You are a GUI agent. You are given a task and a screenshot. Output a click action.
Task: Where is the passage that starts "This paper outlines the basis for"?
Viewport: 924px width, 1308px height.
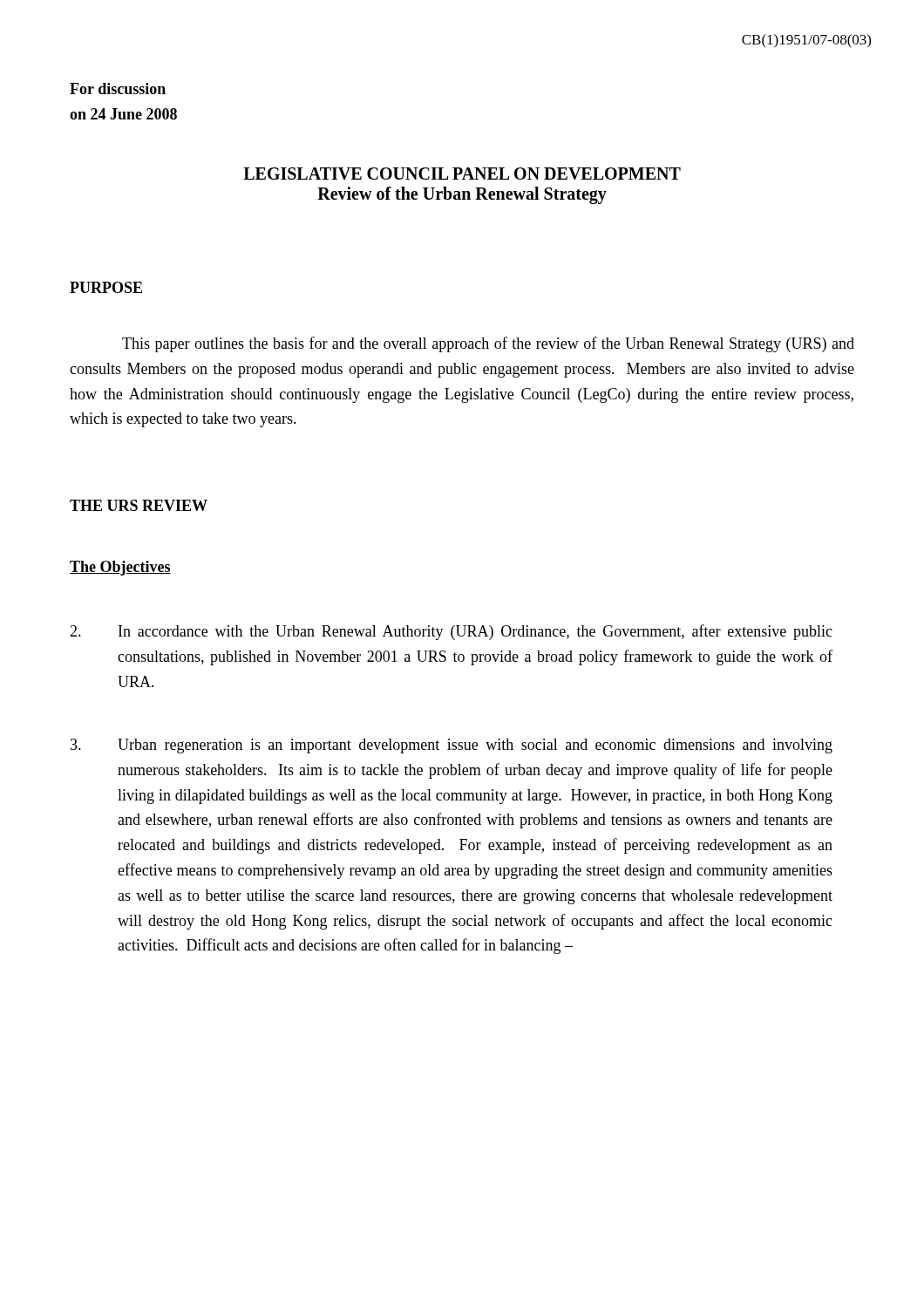point(462,382)
